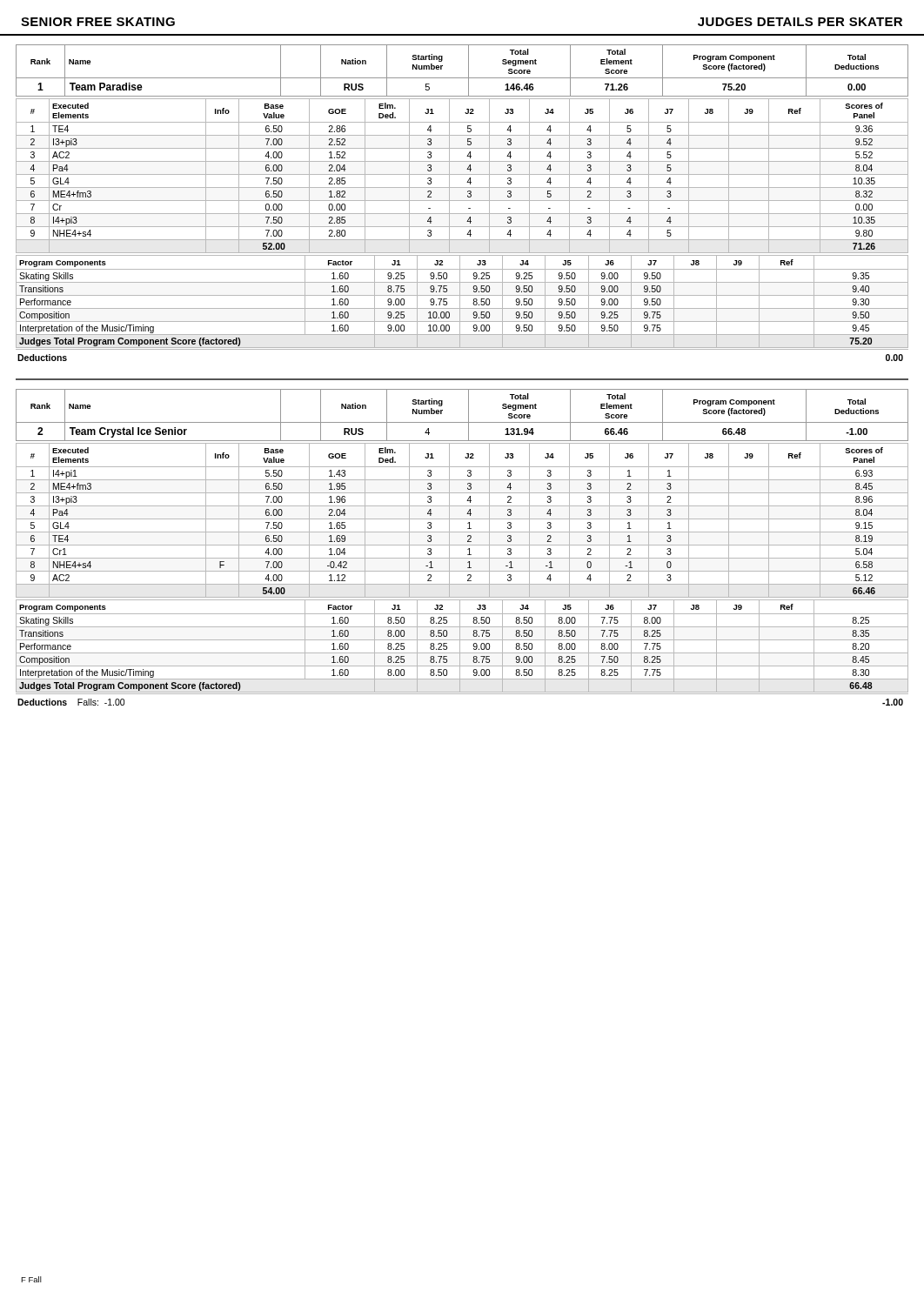Locate the footnote that reads "F Fall"

[x=31, y=1279]
